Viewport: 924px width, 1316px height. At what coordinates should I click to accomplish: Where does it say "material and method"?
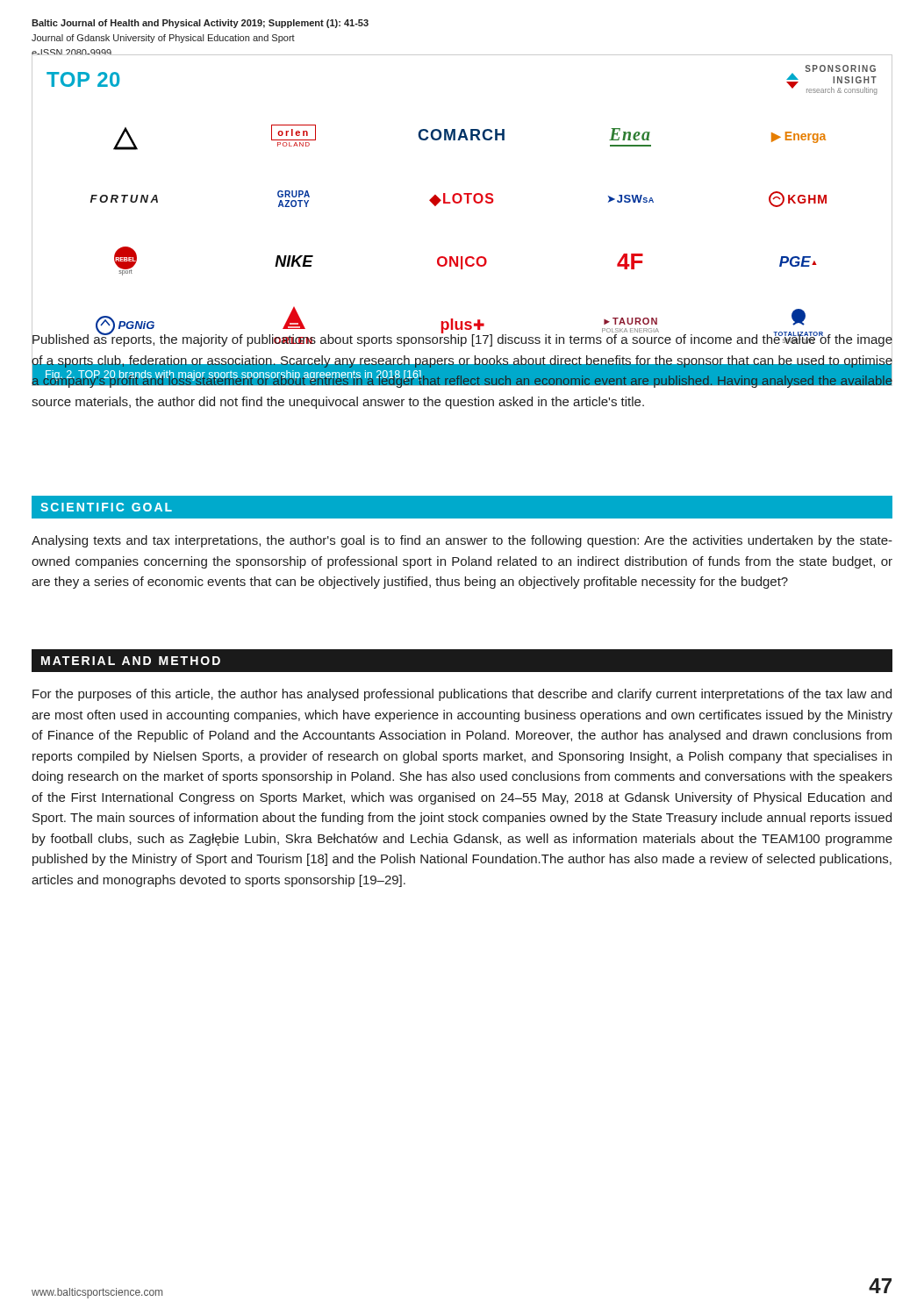(x=131, y=661)
